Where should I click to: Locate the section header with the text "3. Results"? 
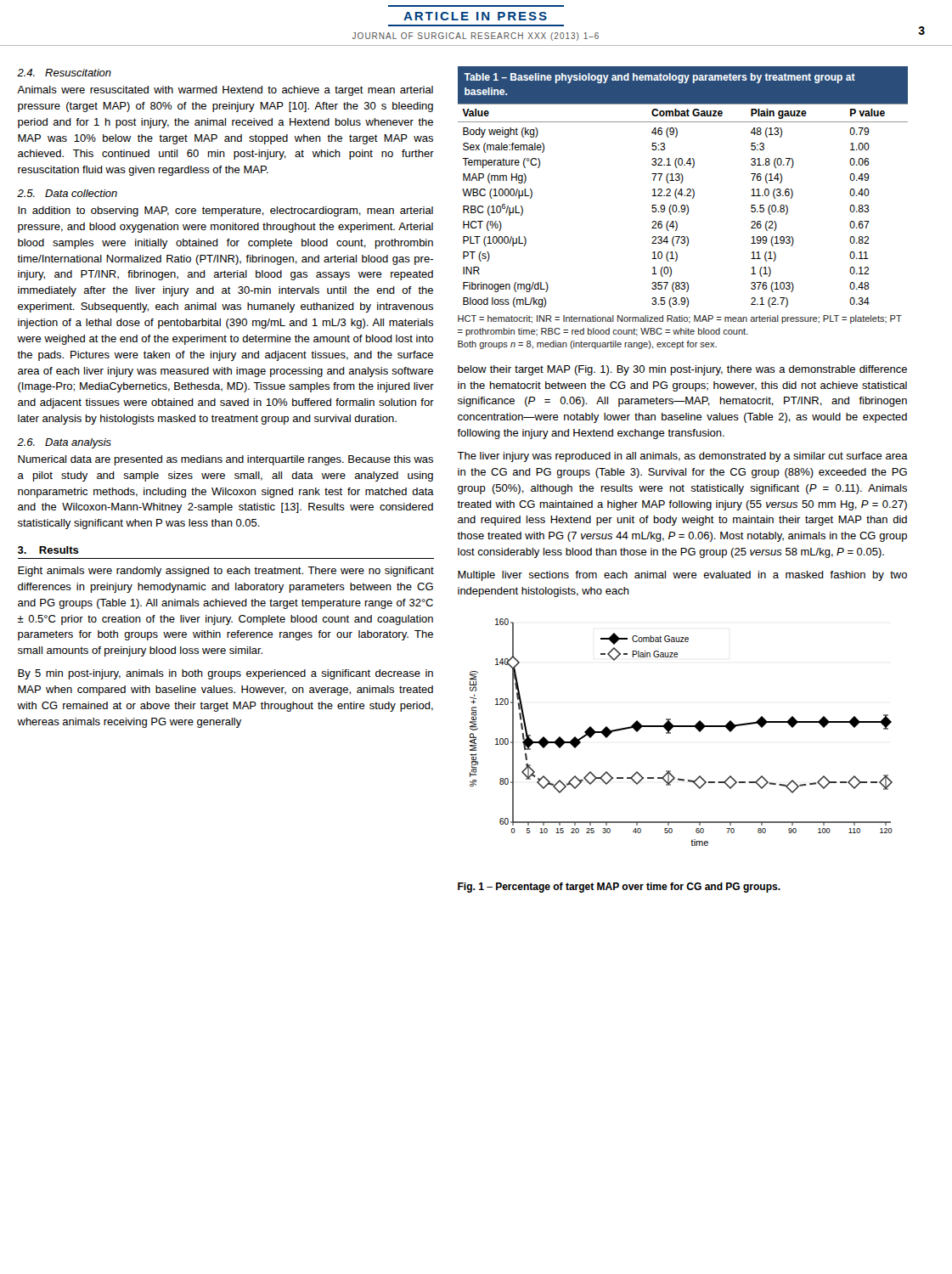pos(48,550)
